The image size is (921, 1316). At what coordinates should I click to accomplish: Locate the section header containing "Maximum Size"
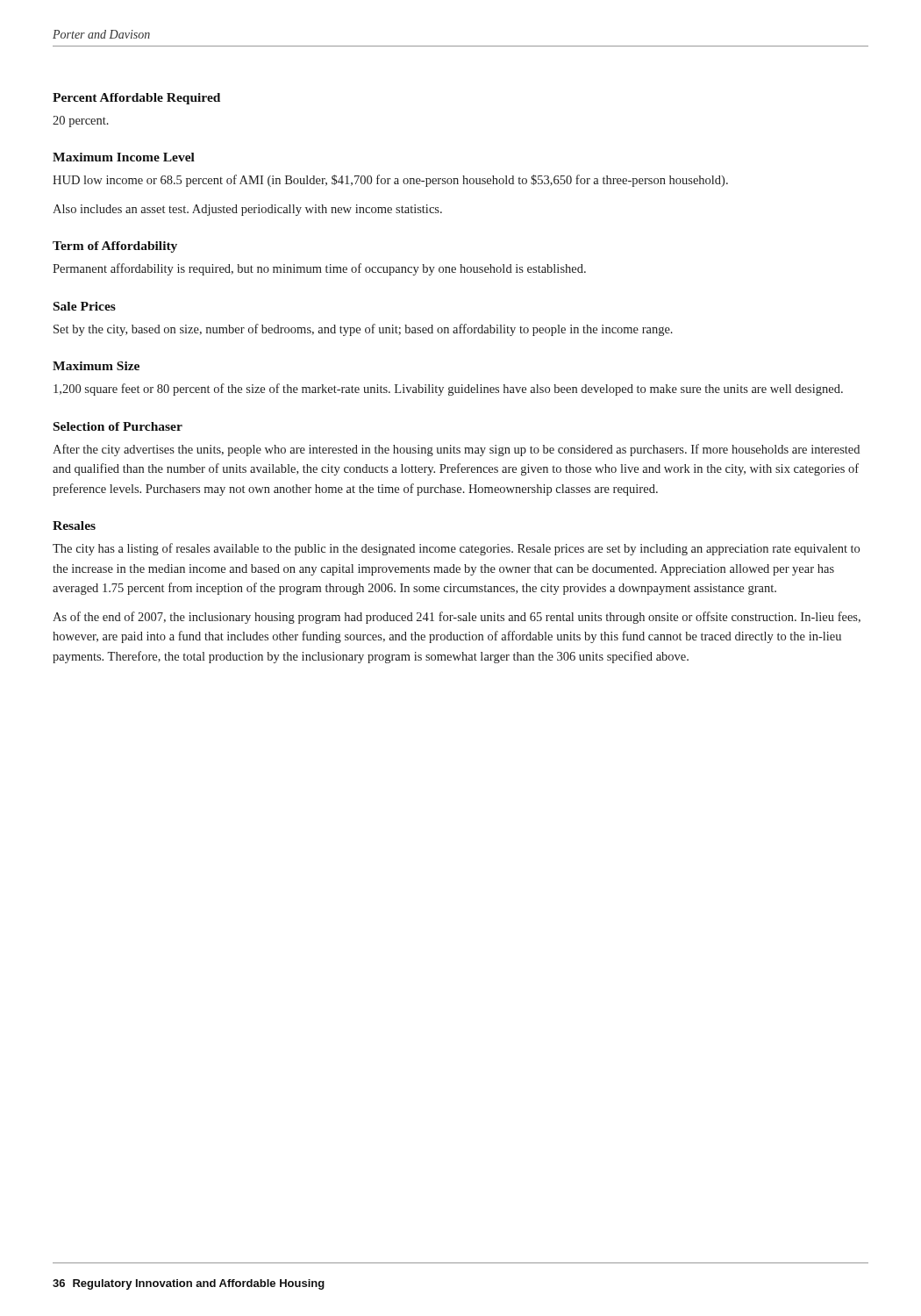pos(96,366)
